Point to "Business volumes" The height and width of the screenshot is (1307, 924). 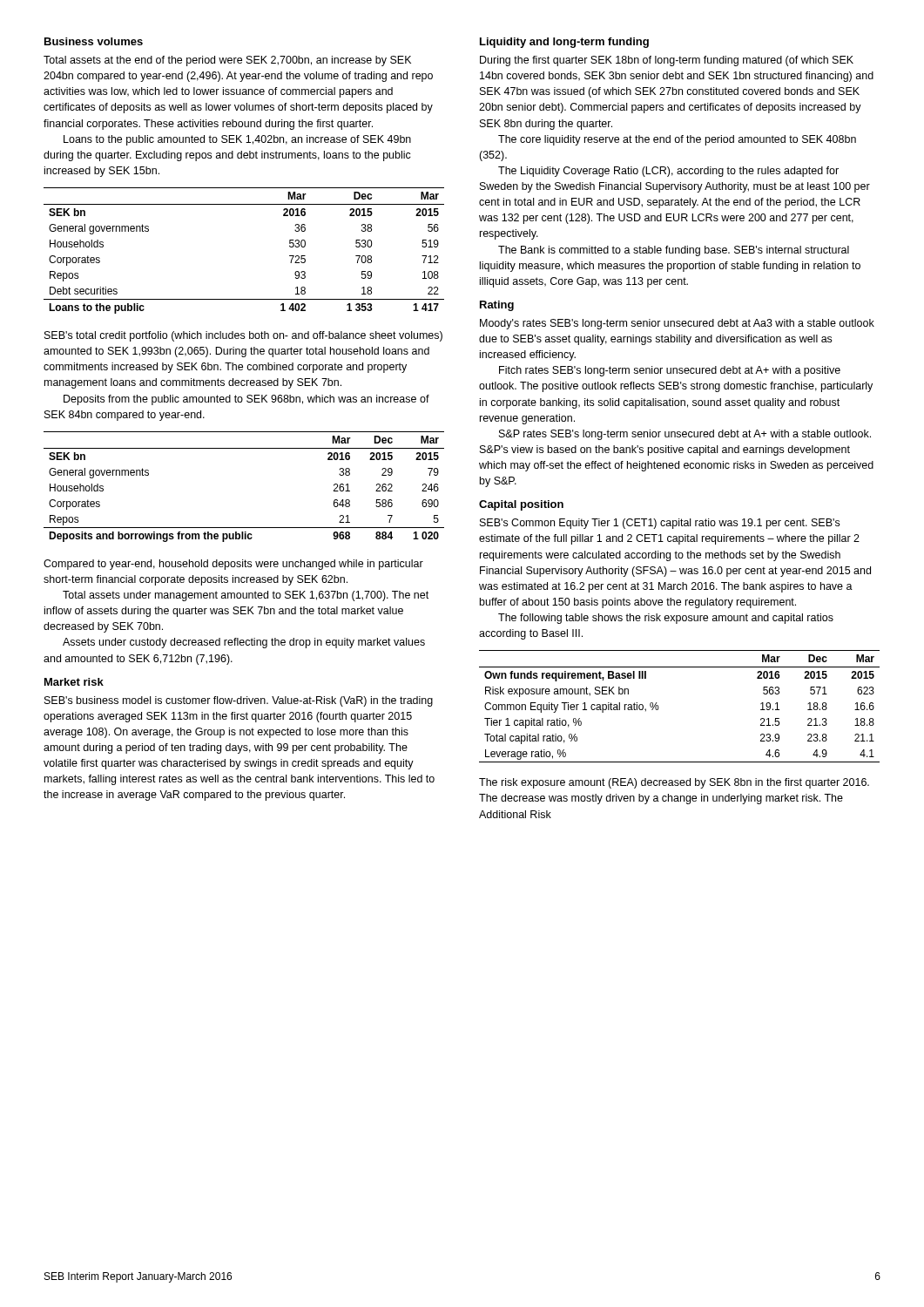point(93,41)
